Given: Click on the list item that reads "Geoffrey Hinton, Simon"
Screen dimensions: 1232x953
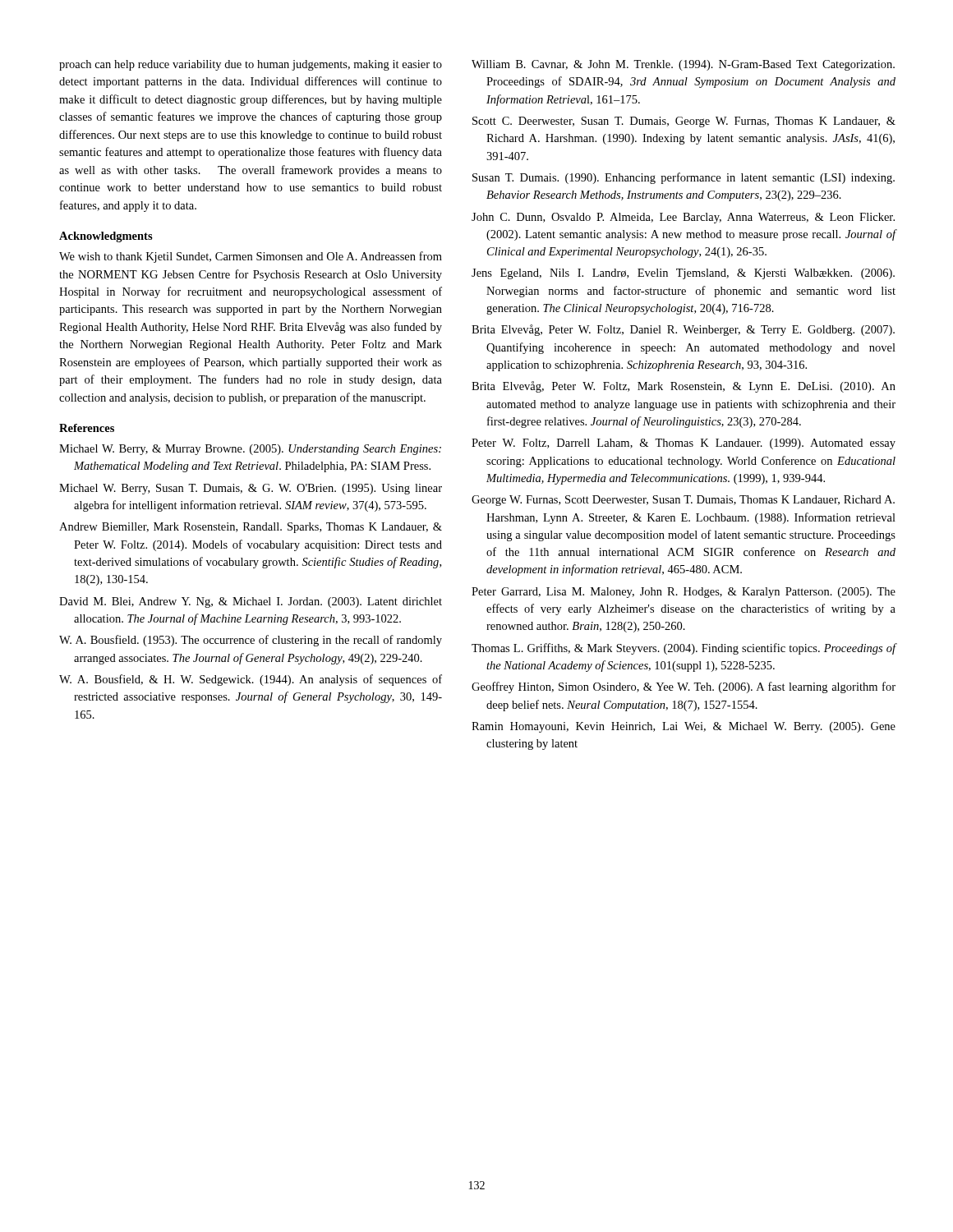Looking at the screenshot, I should click(x=684, y=696).
